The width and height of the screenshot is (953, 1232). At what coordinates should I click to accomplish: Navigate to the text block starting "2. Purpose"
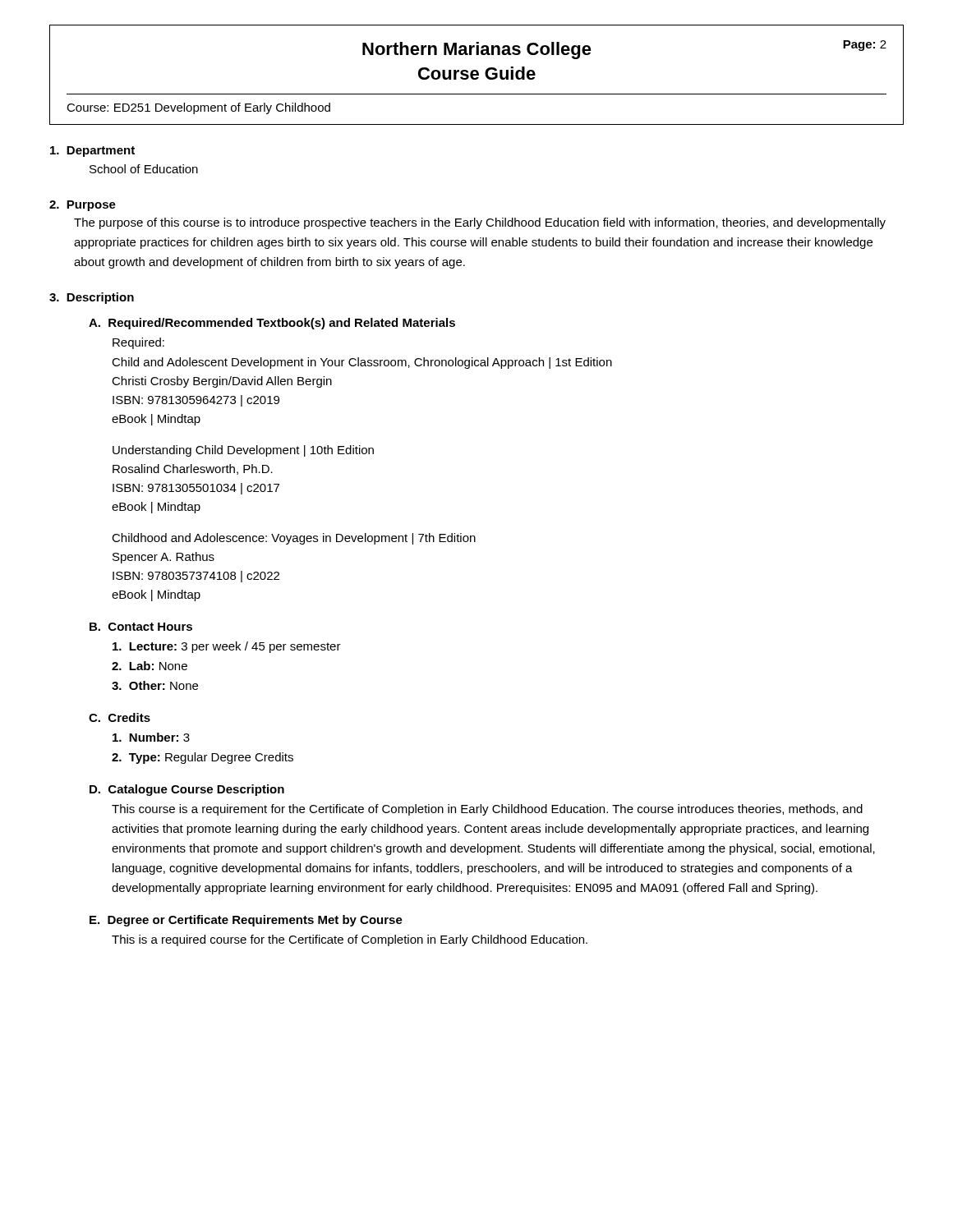coord(82,204)
